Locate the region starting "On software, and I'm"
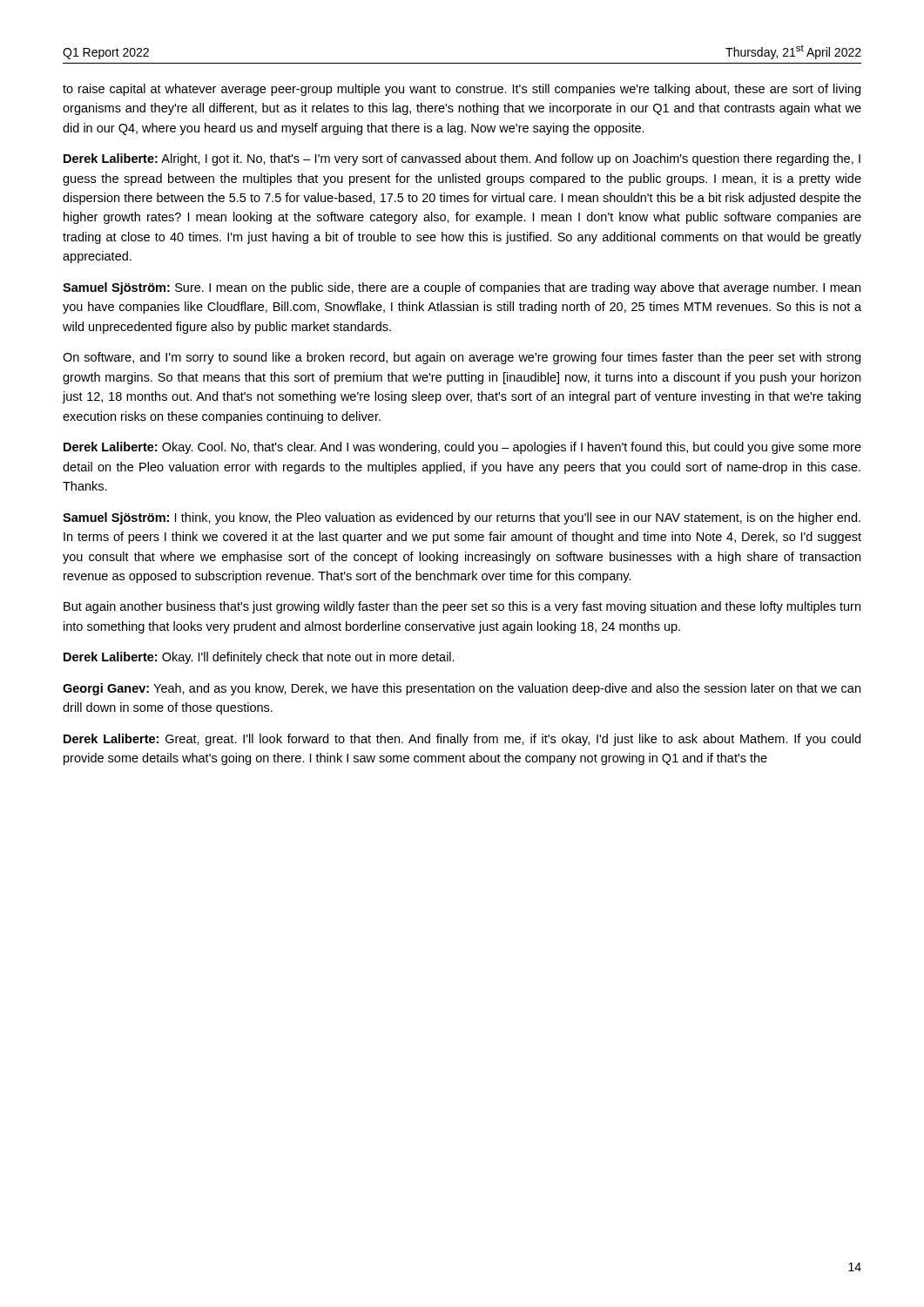This screenshot has height=1307, width=924. pos(462,387)
